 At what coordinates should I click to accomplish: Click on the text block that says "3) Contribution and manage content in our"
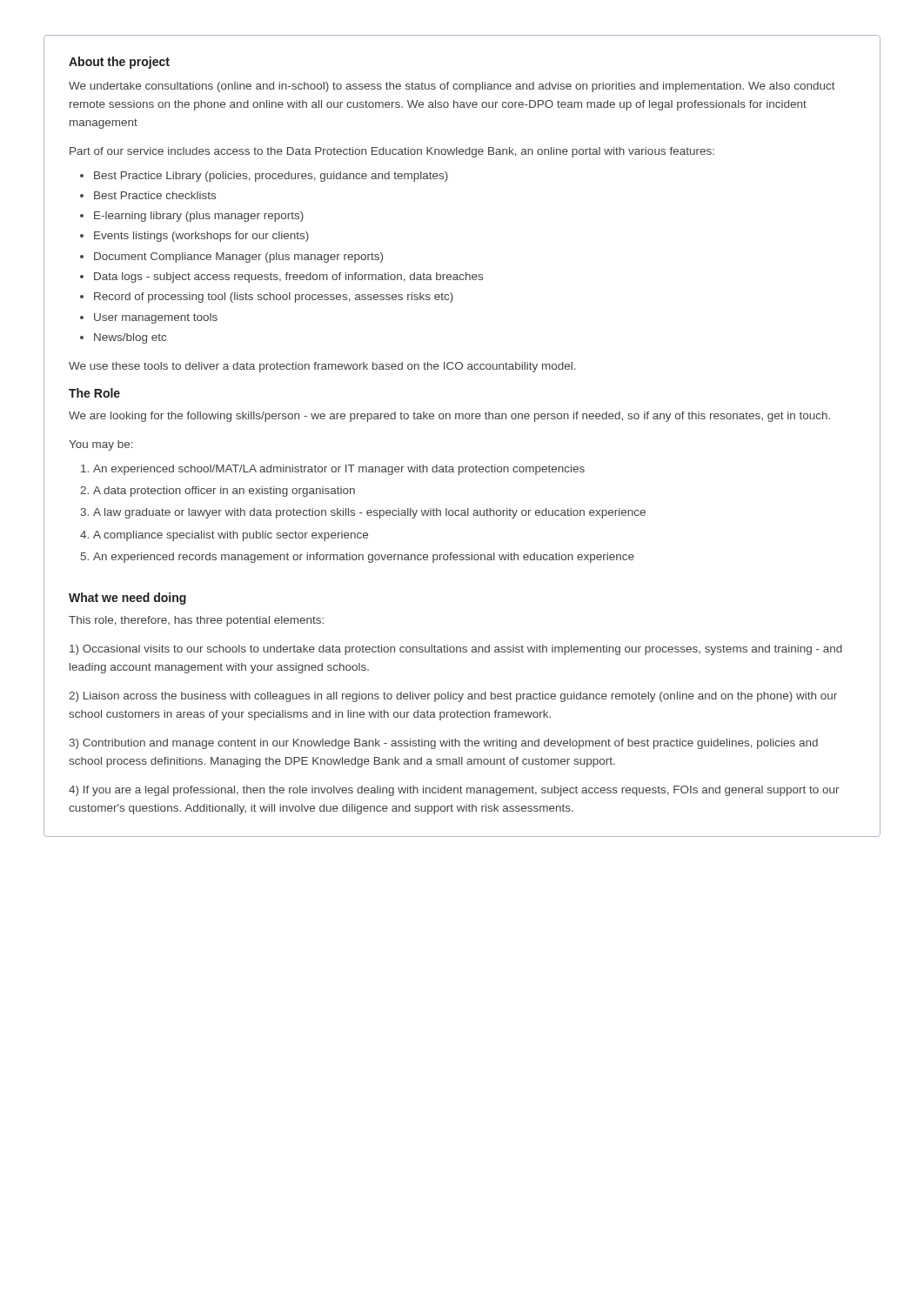(x=444, y=751)
